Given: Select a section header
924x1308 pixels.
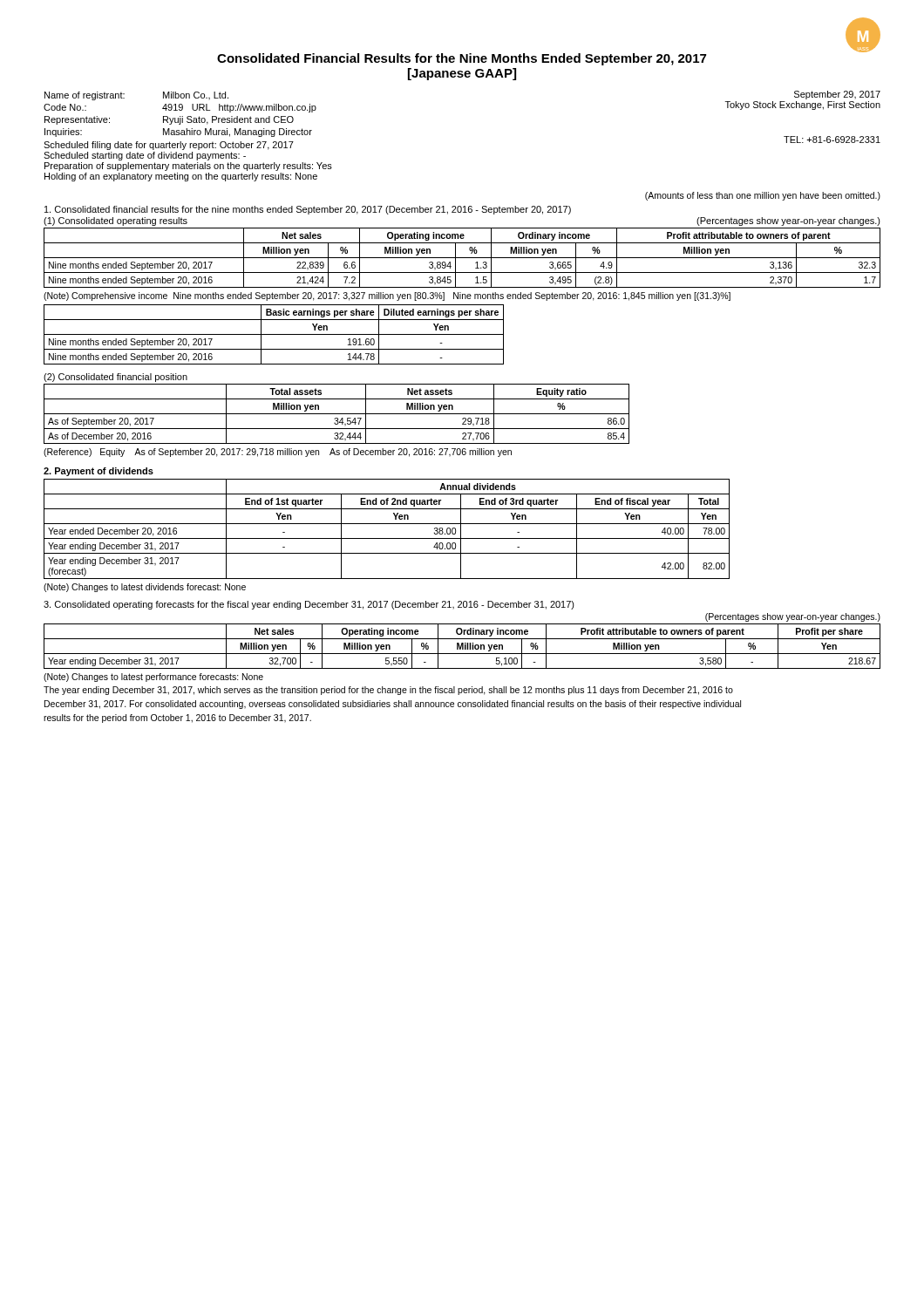Looking at the screenshot, I should point(98,471).
